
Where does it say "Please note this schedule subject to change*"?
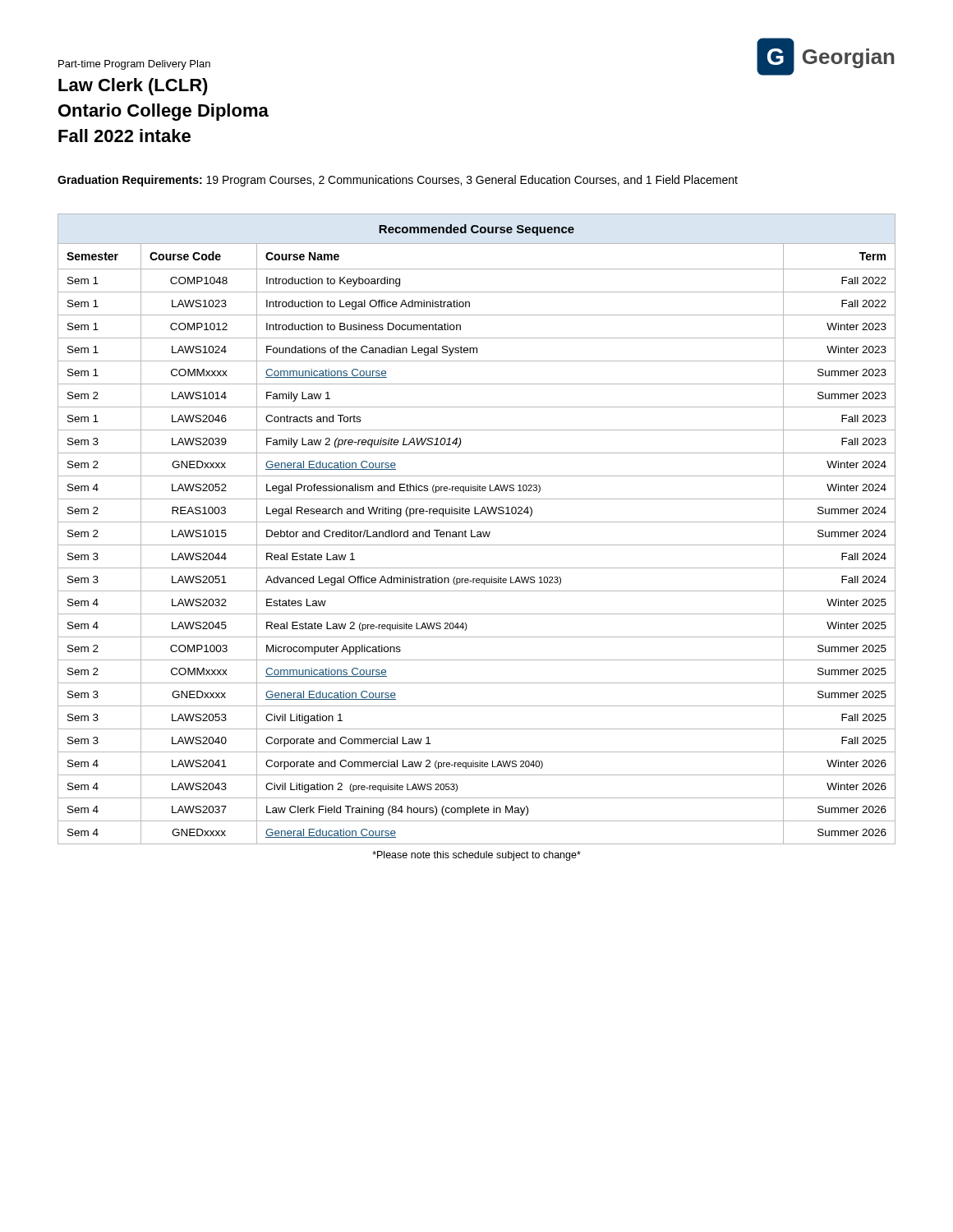coord(476,855)
